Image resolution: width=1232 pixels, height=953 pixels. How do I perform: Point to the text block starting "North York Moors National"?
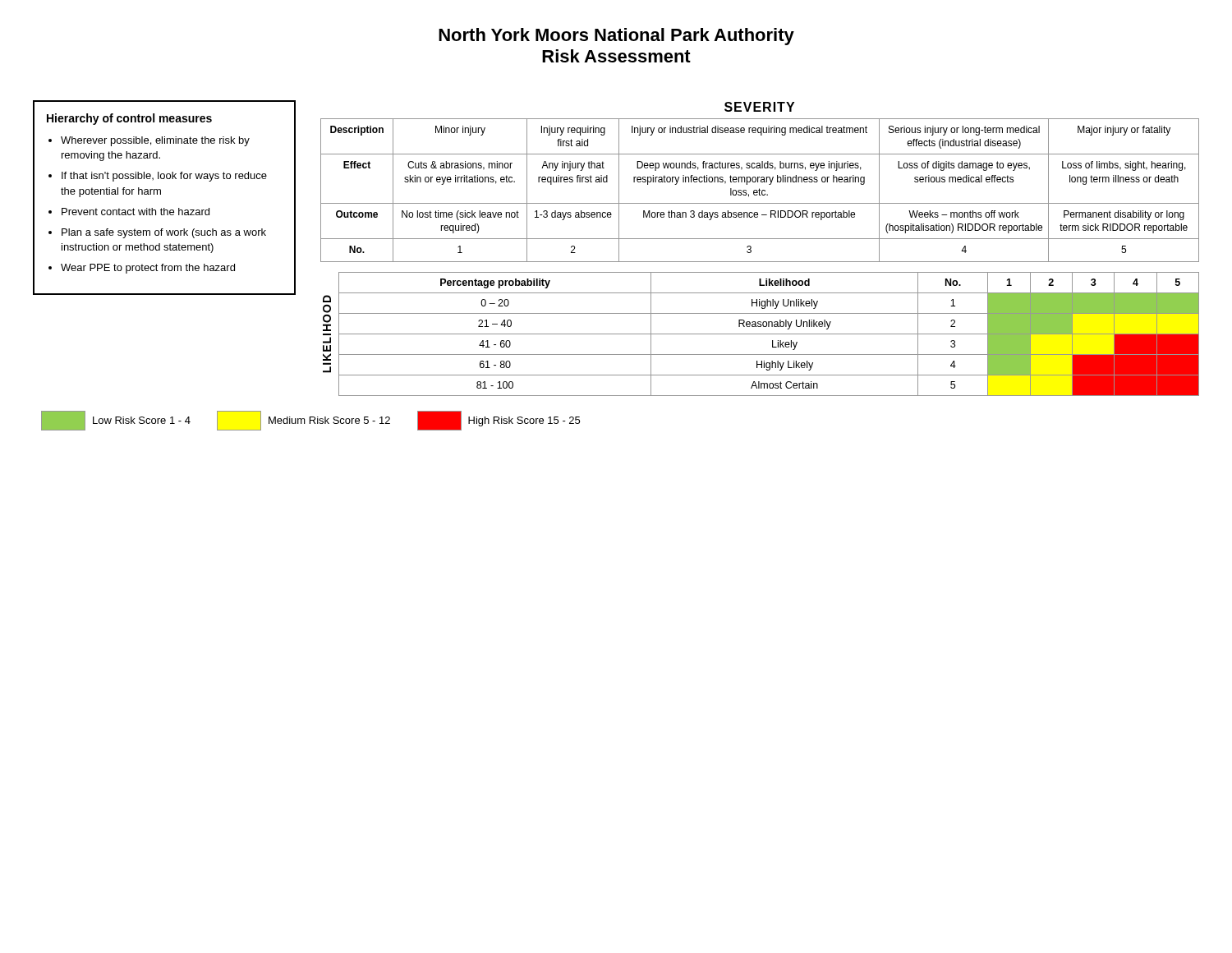(616, 46)
